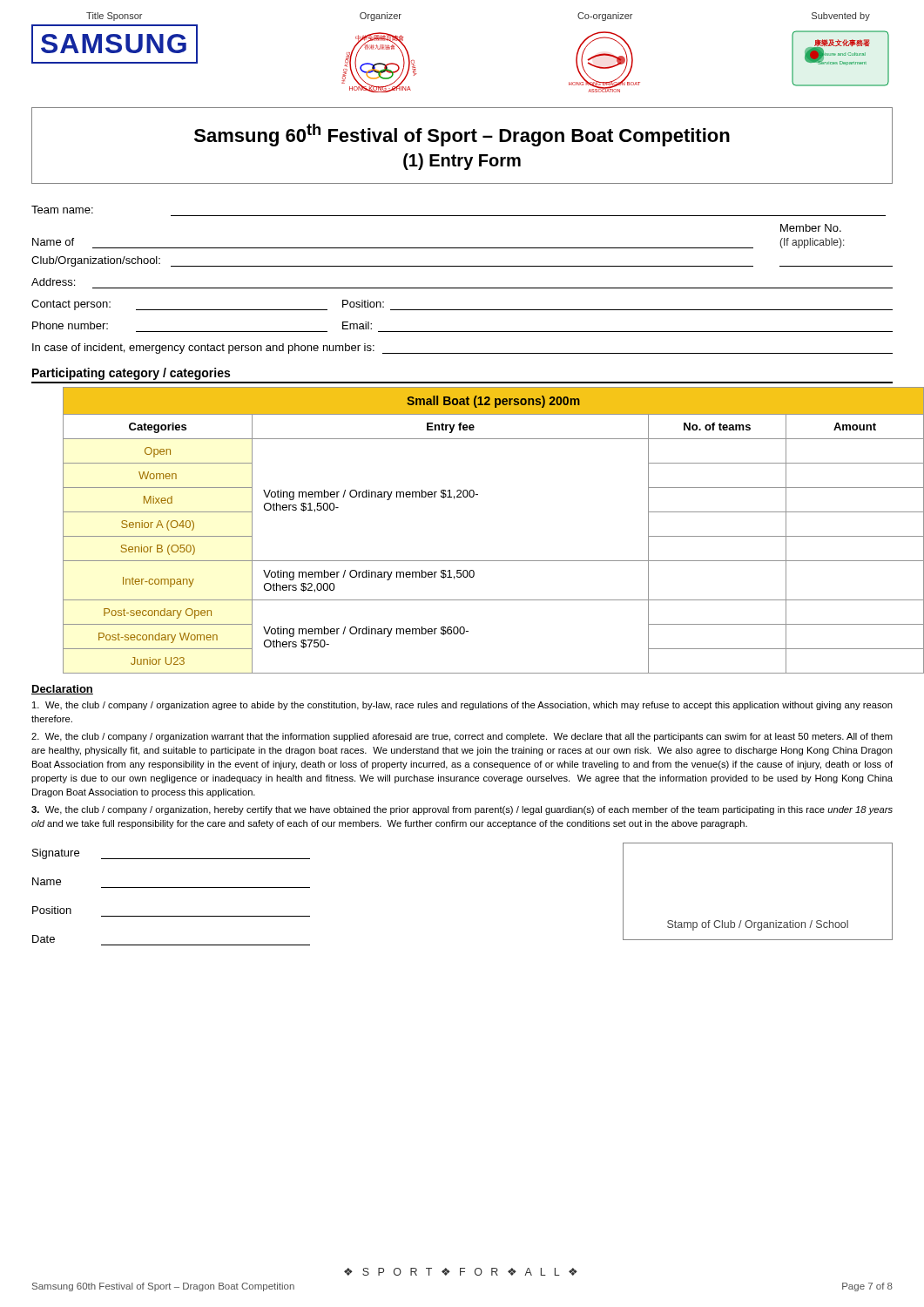
Task: Navigate to the region starting "3. We, the club / company / organization,"
Action: click(462, 816)
